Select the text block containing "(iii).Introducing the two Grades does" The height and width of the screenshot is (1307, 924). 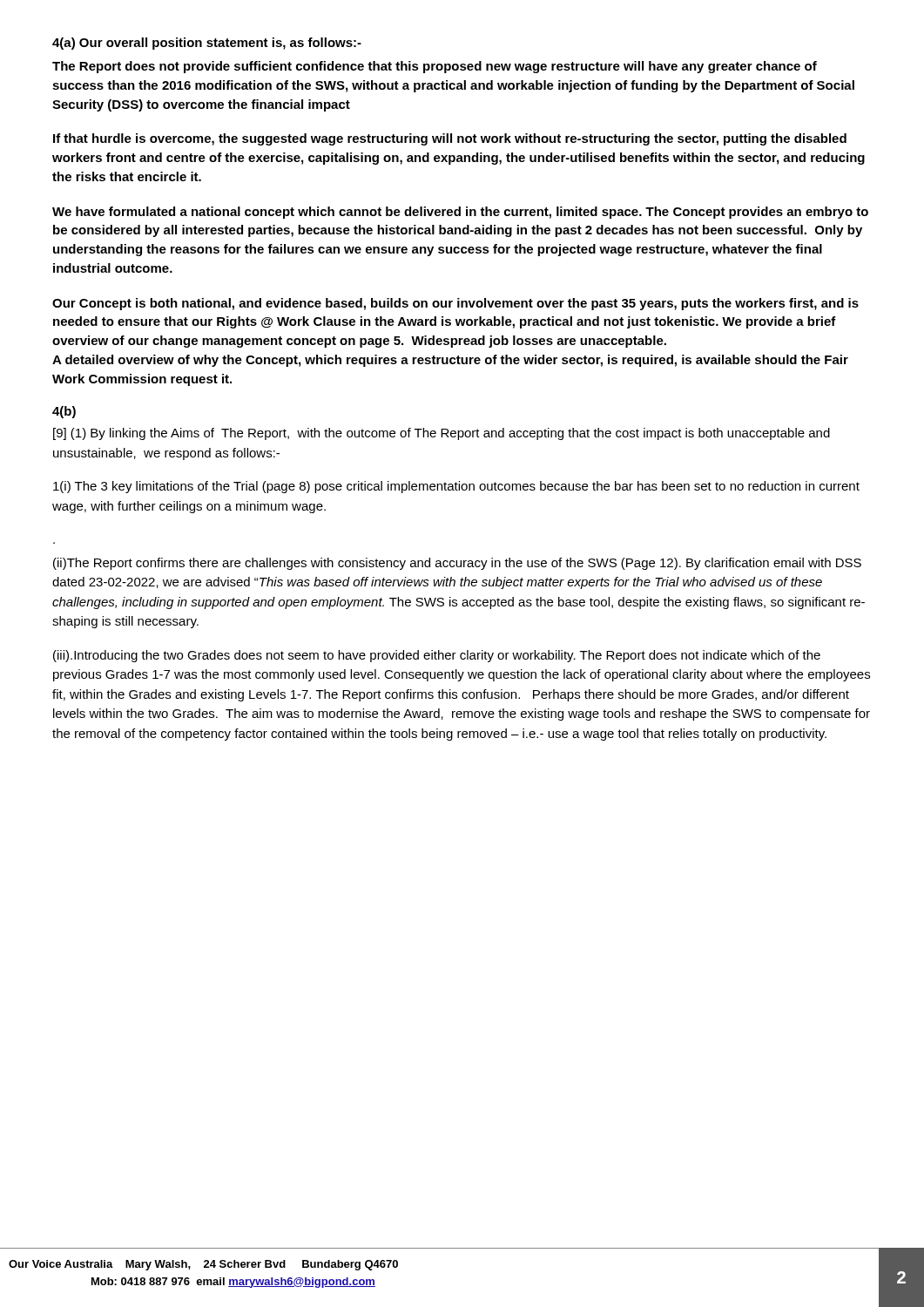[461, 694]
